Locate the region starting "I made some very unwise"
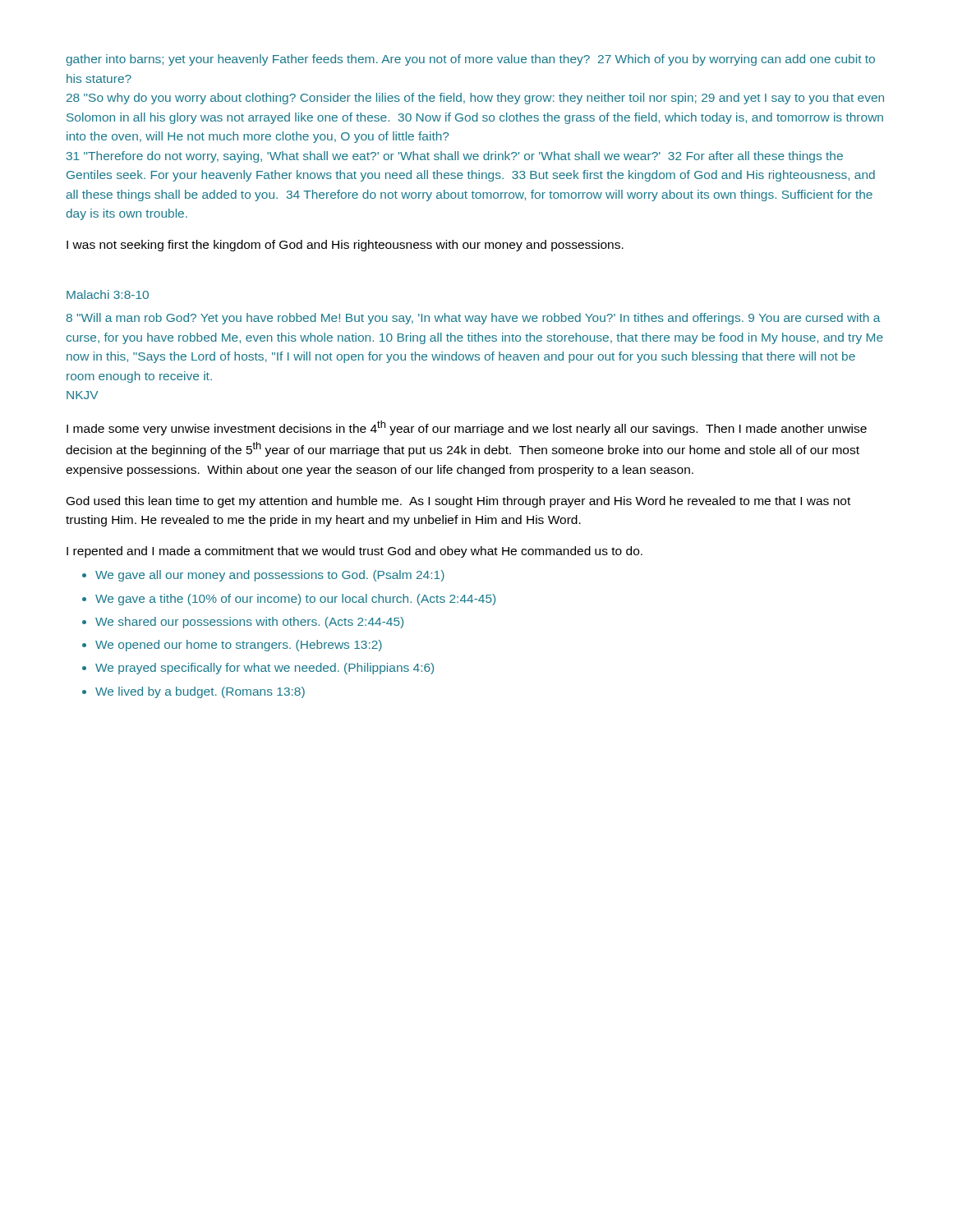The height and width of the screenshot is (1232, 953). 466,447
